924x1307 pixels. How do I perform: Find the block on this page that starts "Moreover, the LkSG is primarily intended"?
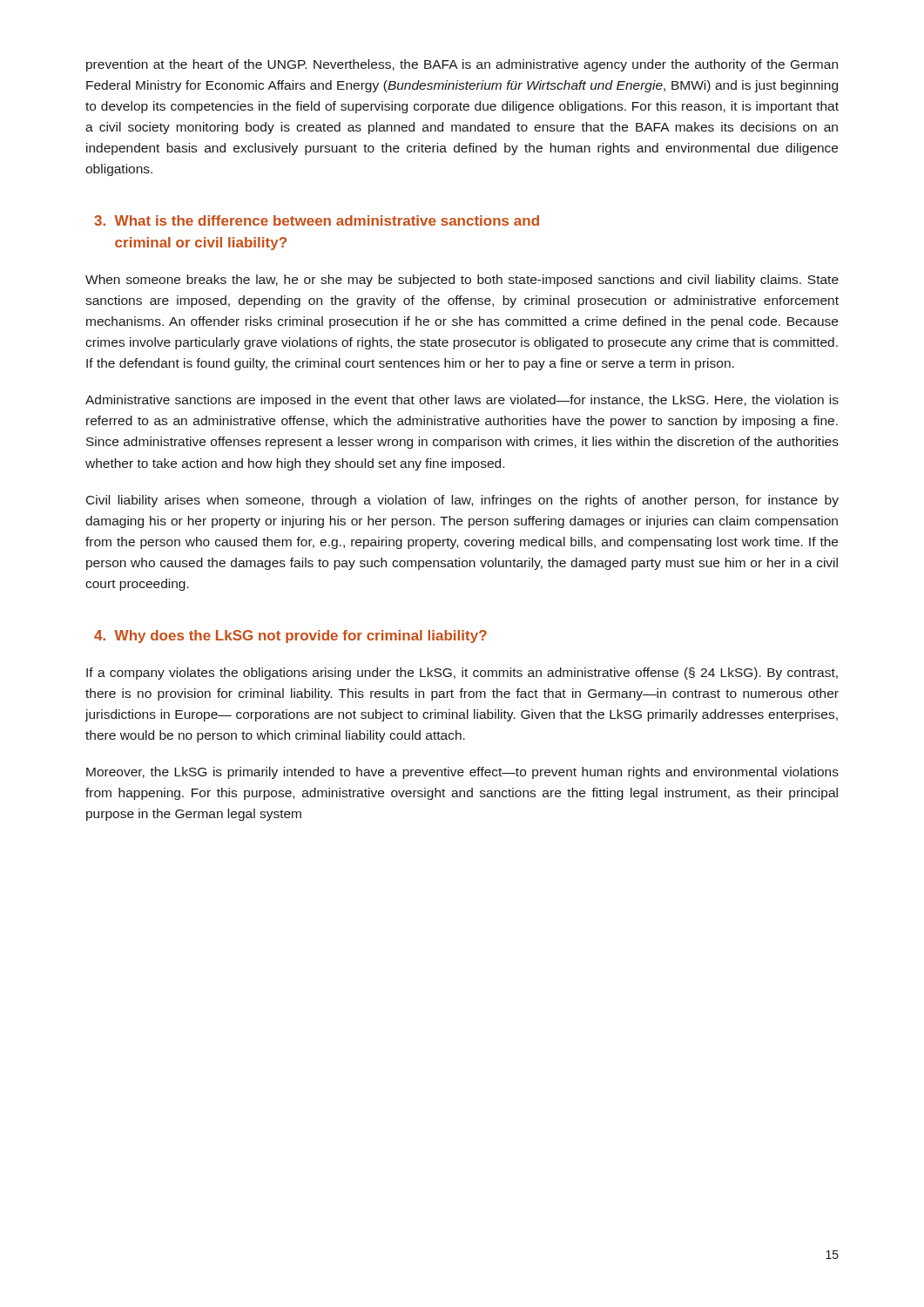coord(462,793)
